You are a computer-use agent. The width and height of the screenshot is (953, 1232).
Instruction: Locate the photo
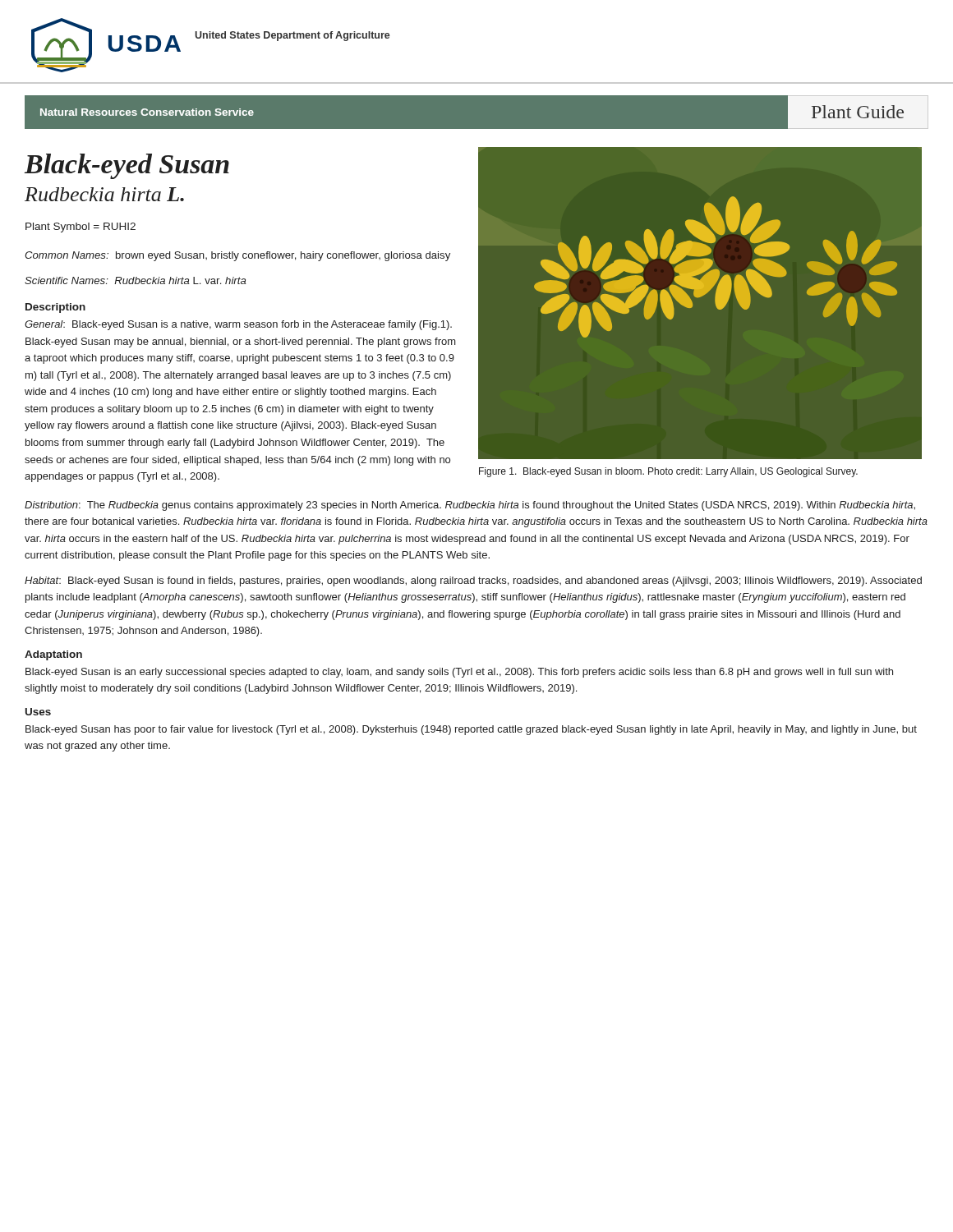tap(700, 313)
